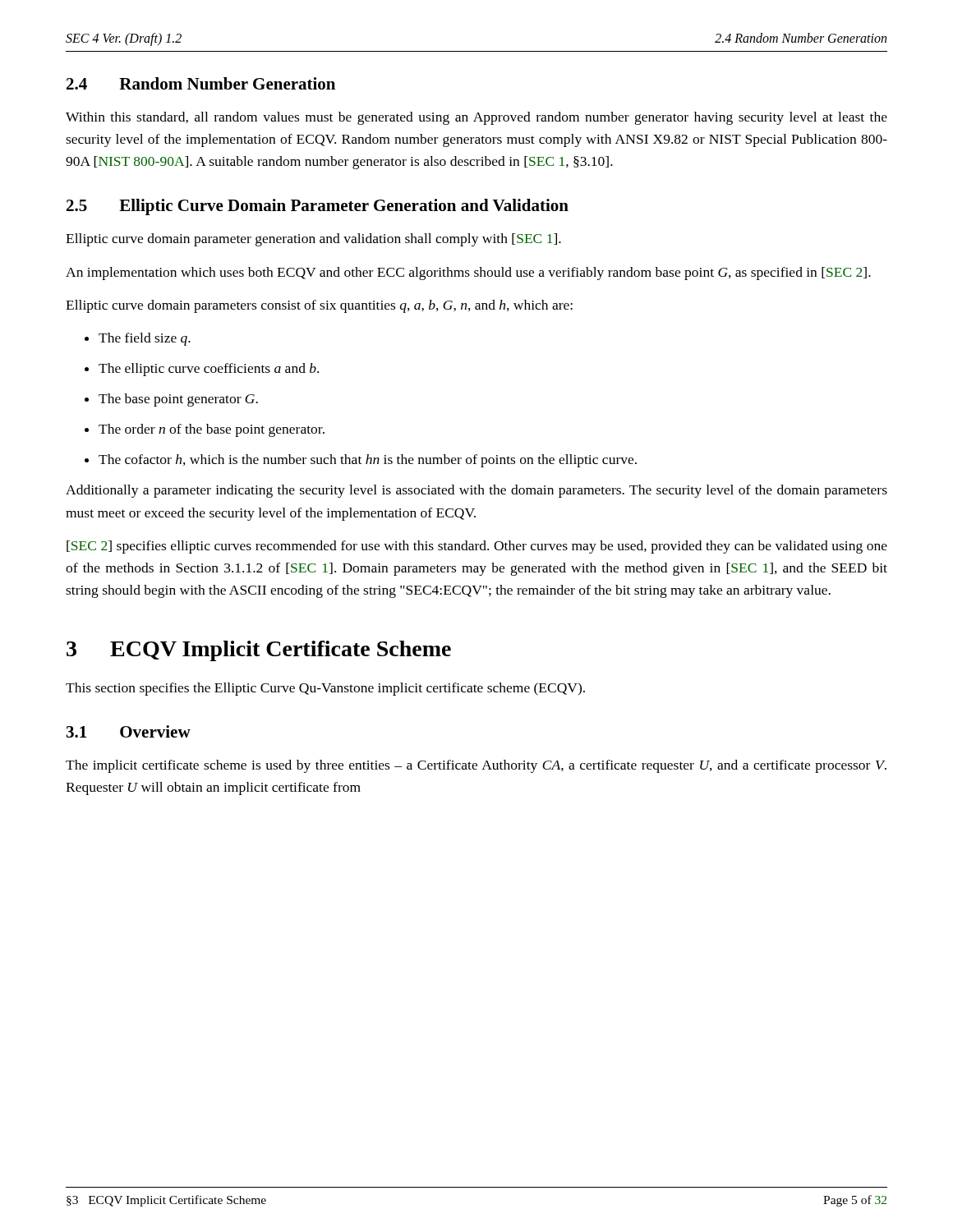This screenshot has height=1232, width=953.
Task: Select the region starting "The cofactor h, which is the number such"
Action: [493, 460]
